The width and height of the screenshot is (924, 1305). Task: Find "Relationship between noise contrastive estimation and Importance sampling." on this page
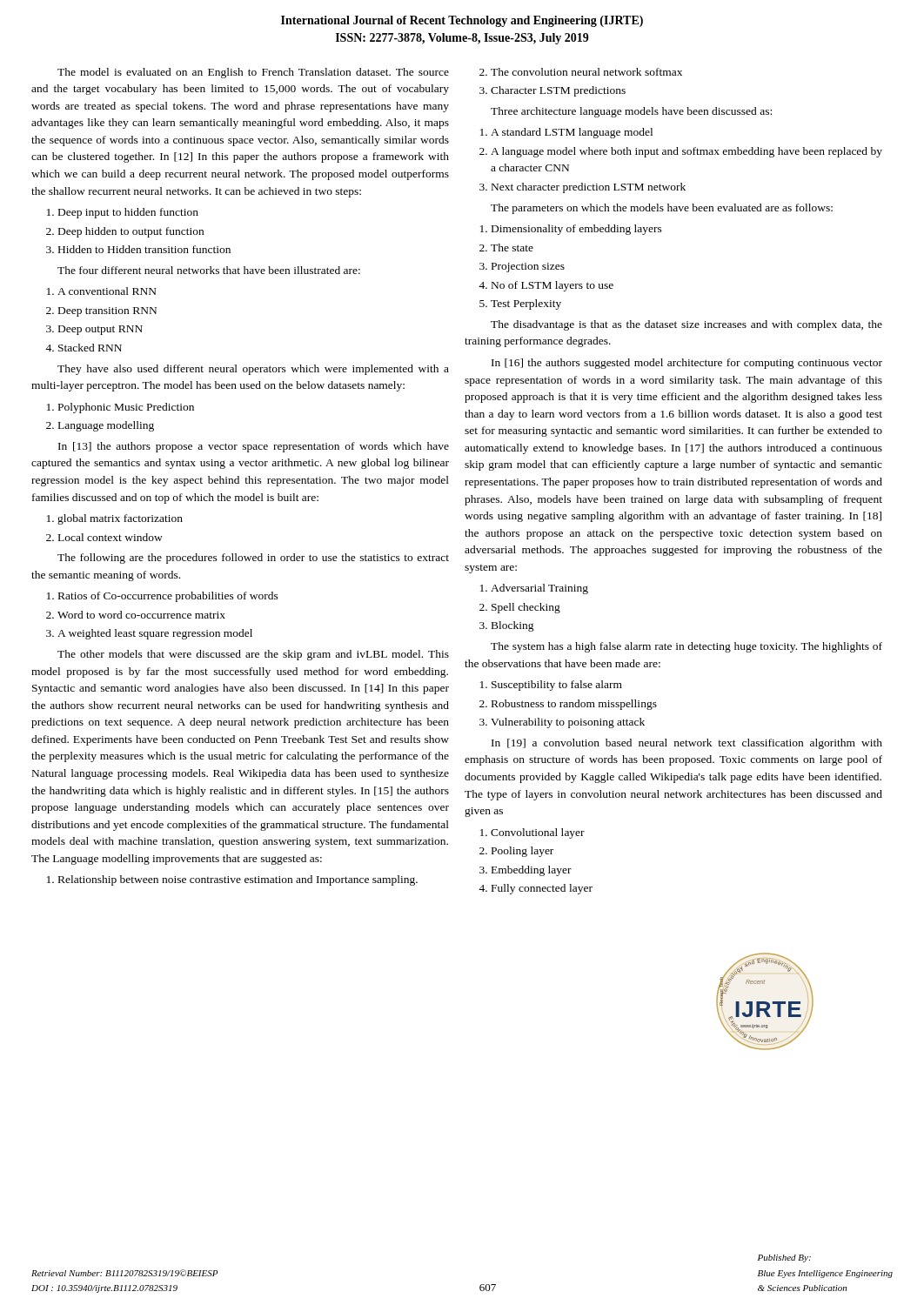click(x=253, y=880)
